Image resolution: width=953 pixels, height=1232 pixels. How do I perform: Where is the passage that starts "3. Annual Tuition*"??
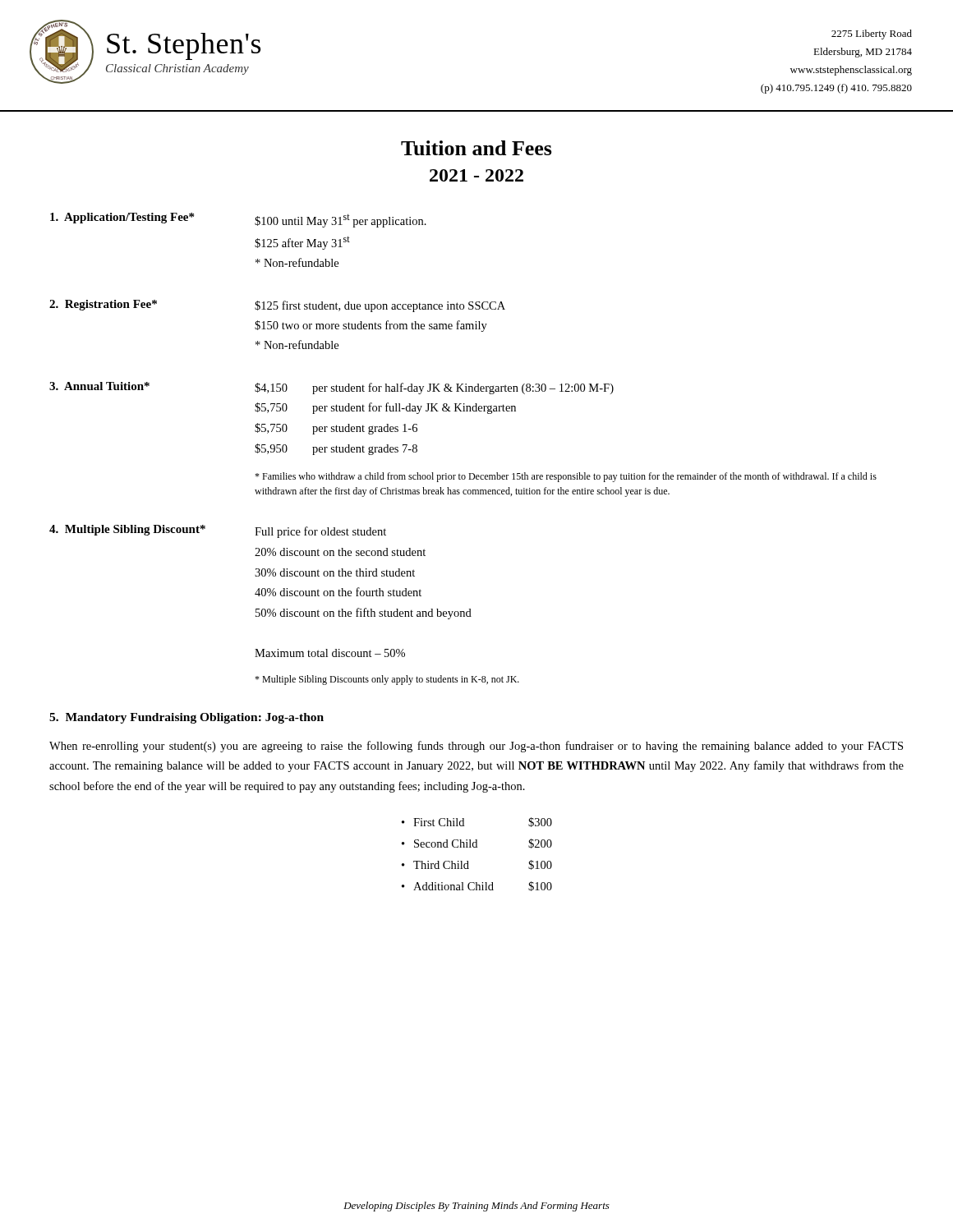click(331, 388)
